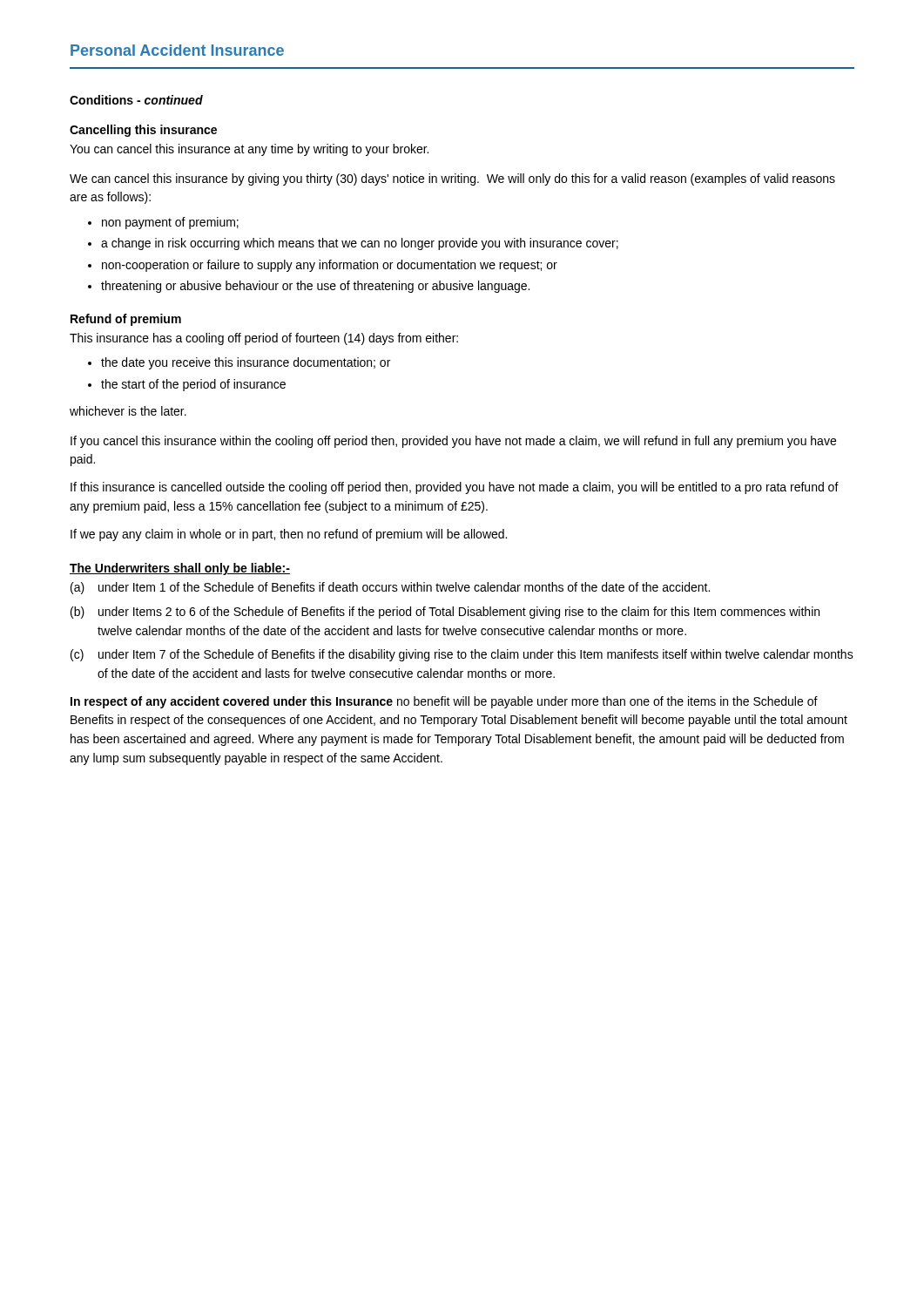924x1307 pixels.
Task: Locate the region starting "Refund of premium"
Action: (126, 319)
